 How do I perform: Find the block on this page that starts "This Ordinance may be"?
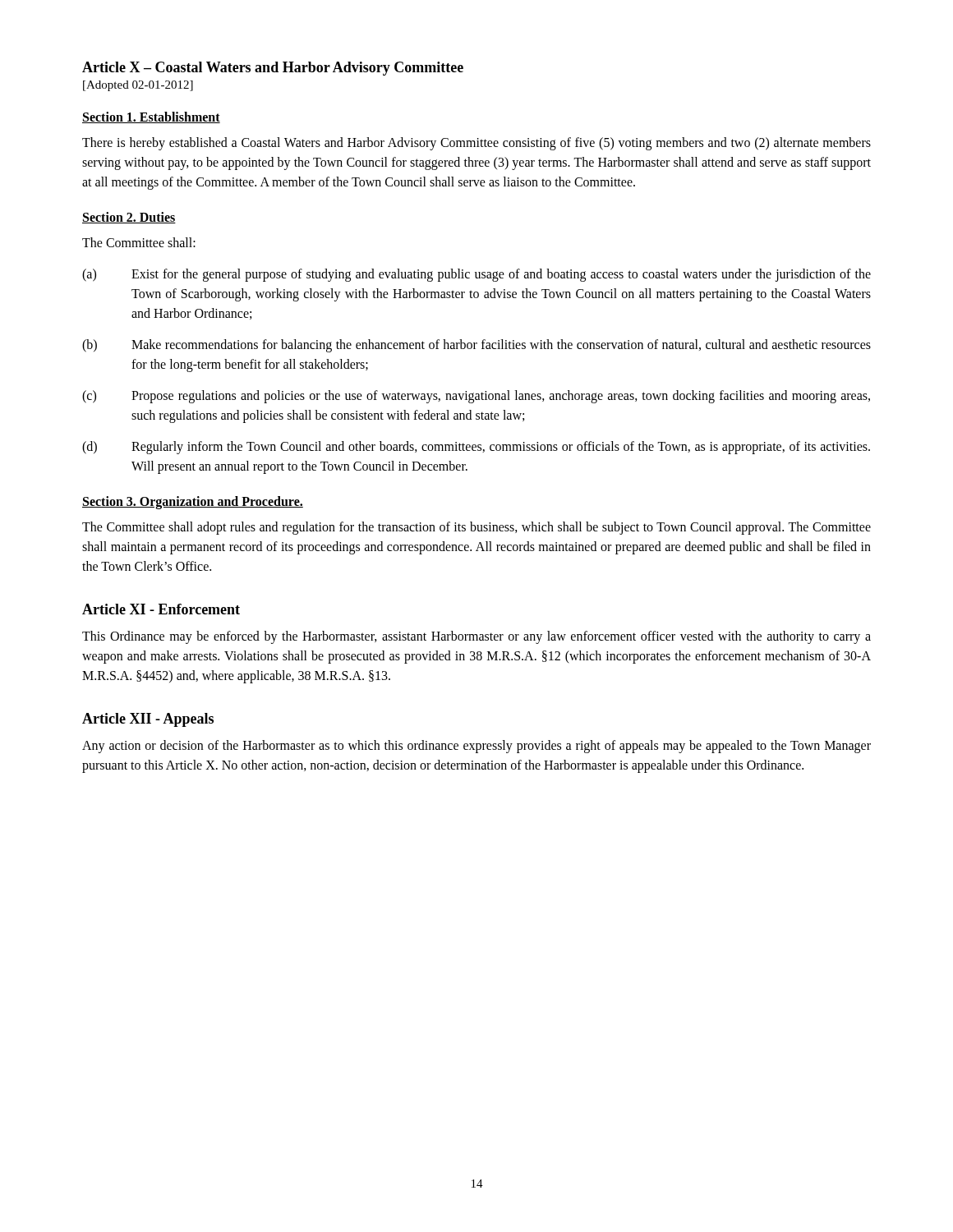click(476, 656)
